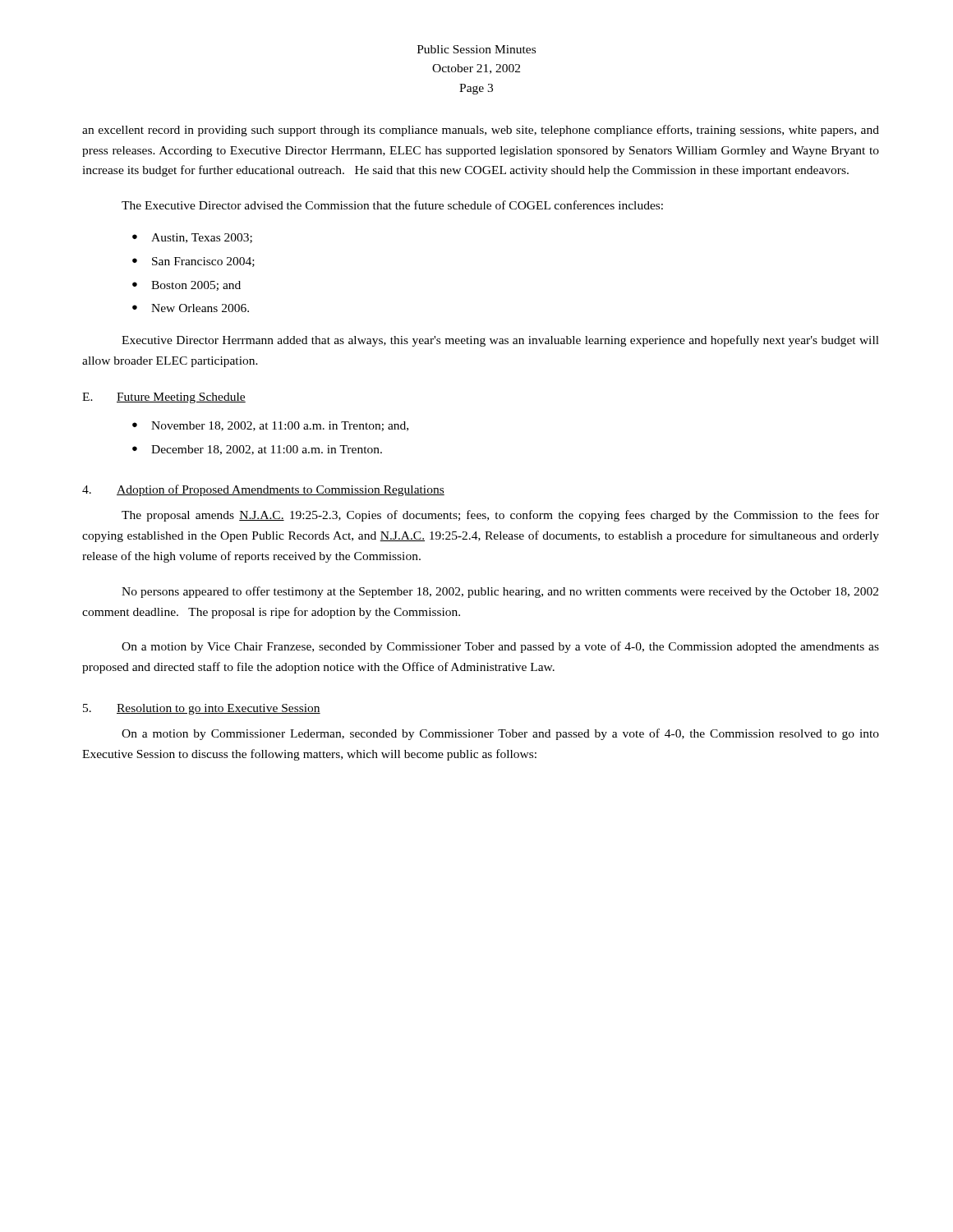Screen dimensions: 1232x953
Task: Select the list item containing "December 18, 2002, at 11:00"
Action: pos(267,448)
